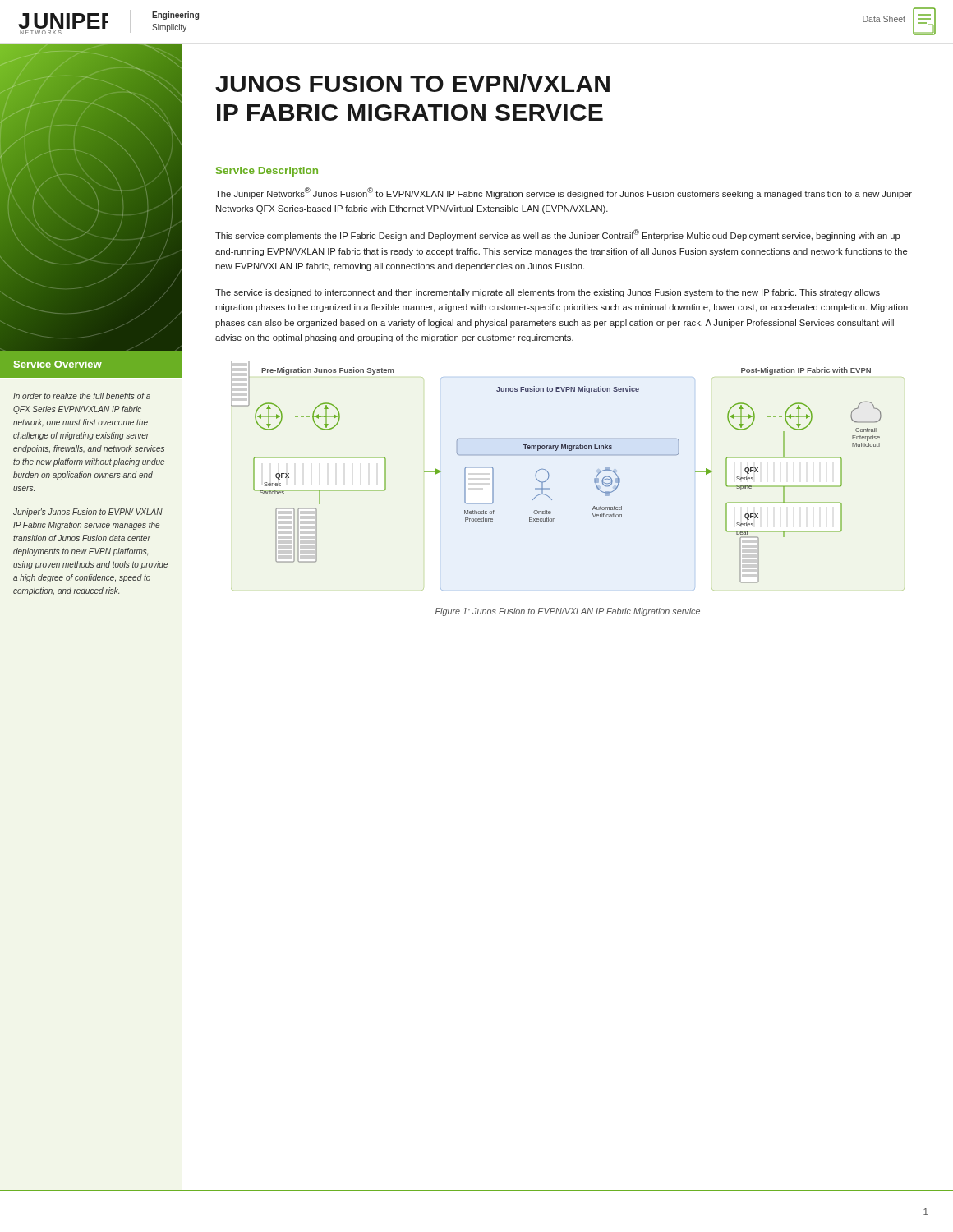953x1232 pixels.
Task: Click on the title with the text "JUNOS FUSION TO EVPN/VXLANIP FABRIC MIGRATION SERVICE"
Action: [x=413, y=98]
